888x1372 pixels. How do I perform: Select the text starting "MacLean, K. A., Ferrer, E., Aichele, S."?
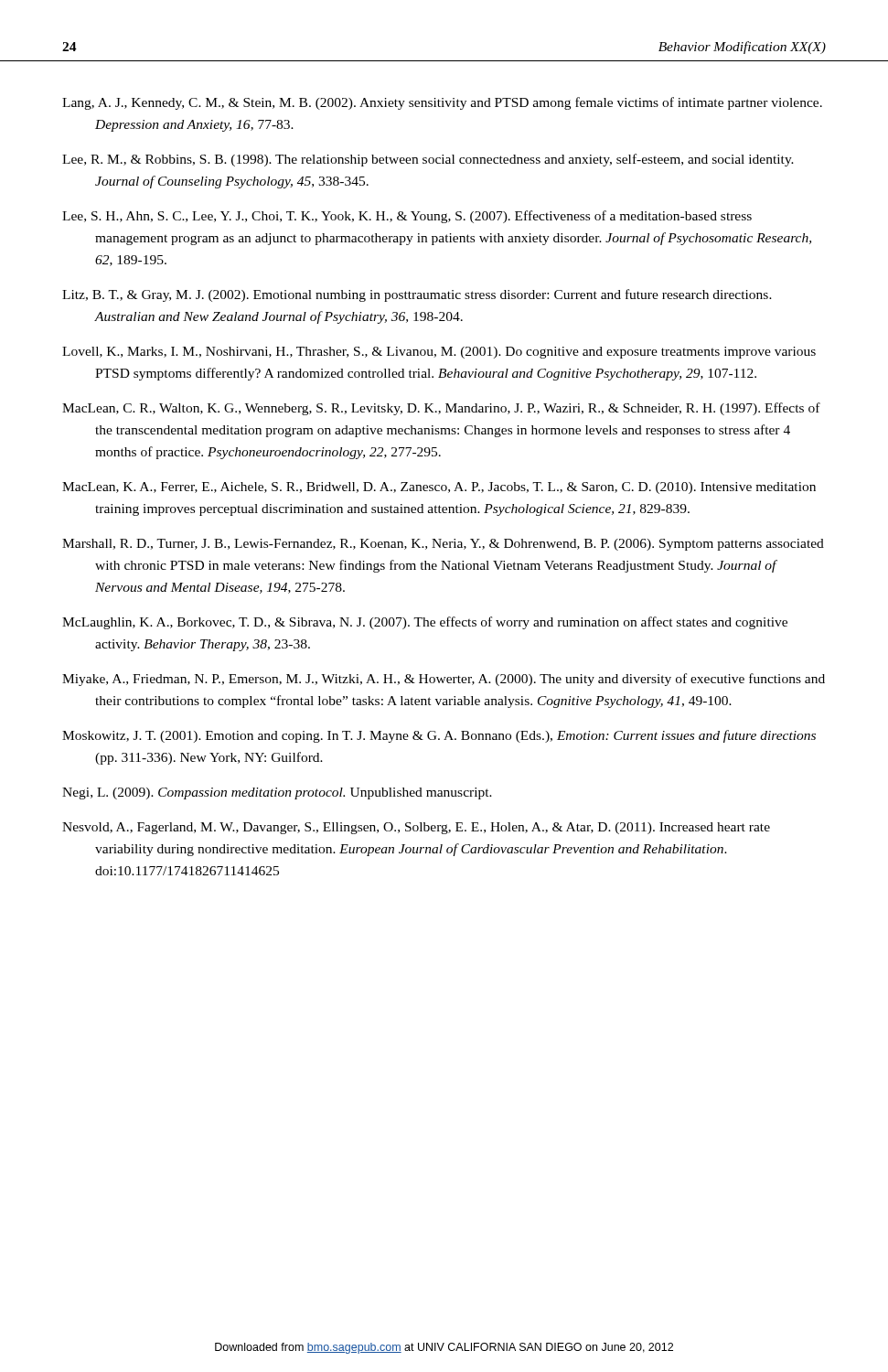[439, 497]
